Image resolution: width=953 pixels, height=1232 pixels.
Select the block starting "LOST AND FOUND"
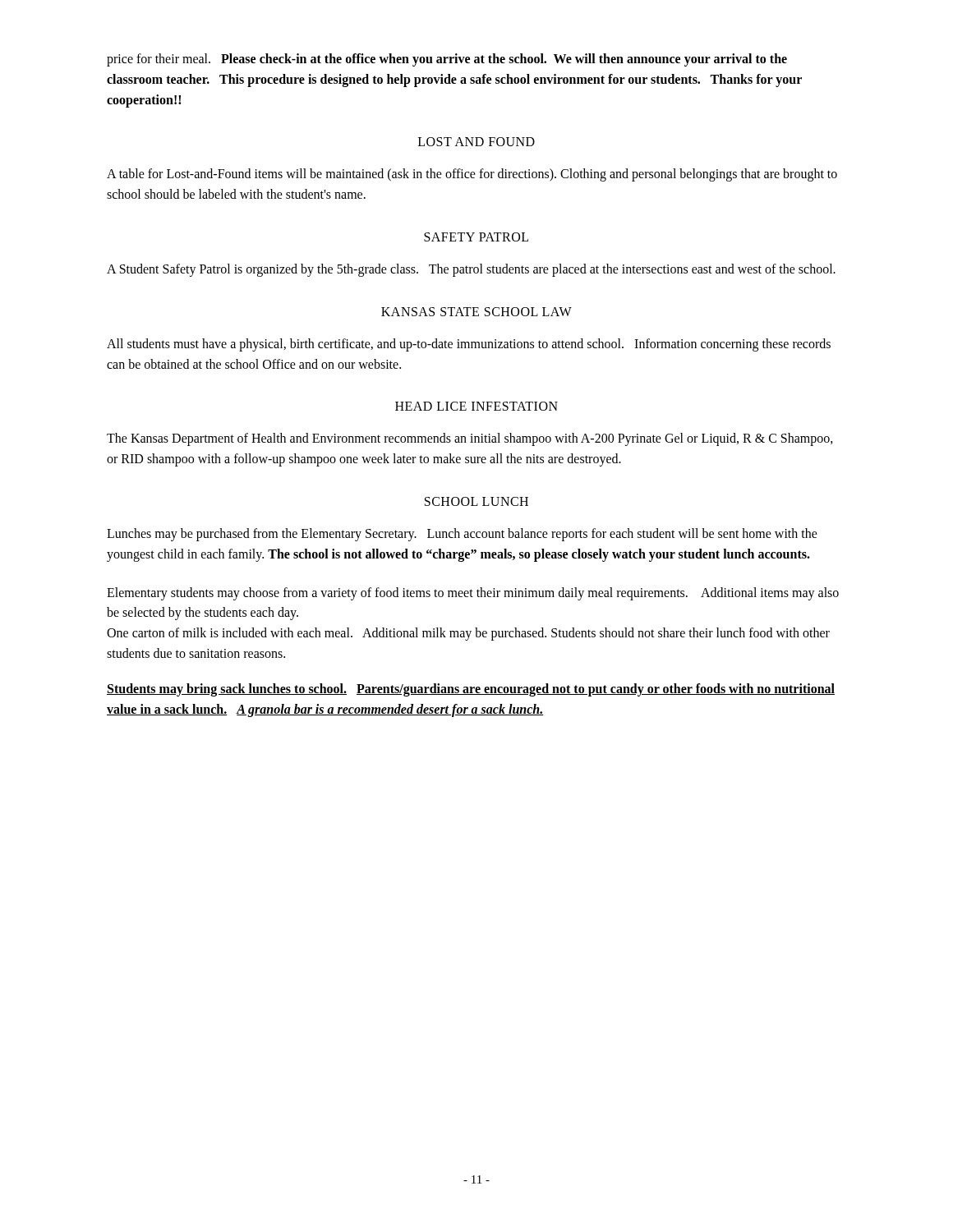pyautogui.click(x=476, y=142)
